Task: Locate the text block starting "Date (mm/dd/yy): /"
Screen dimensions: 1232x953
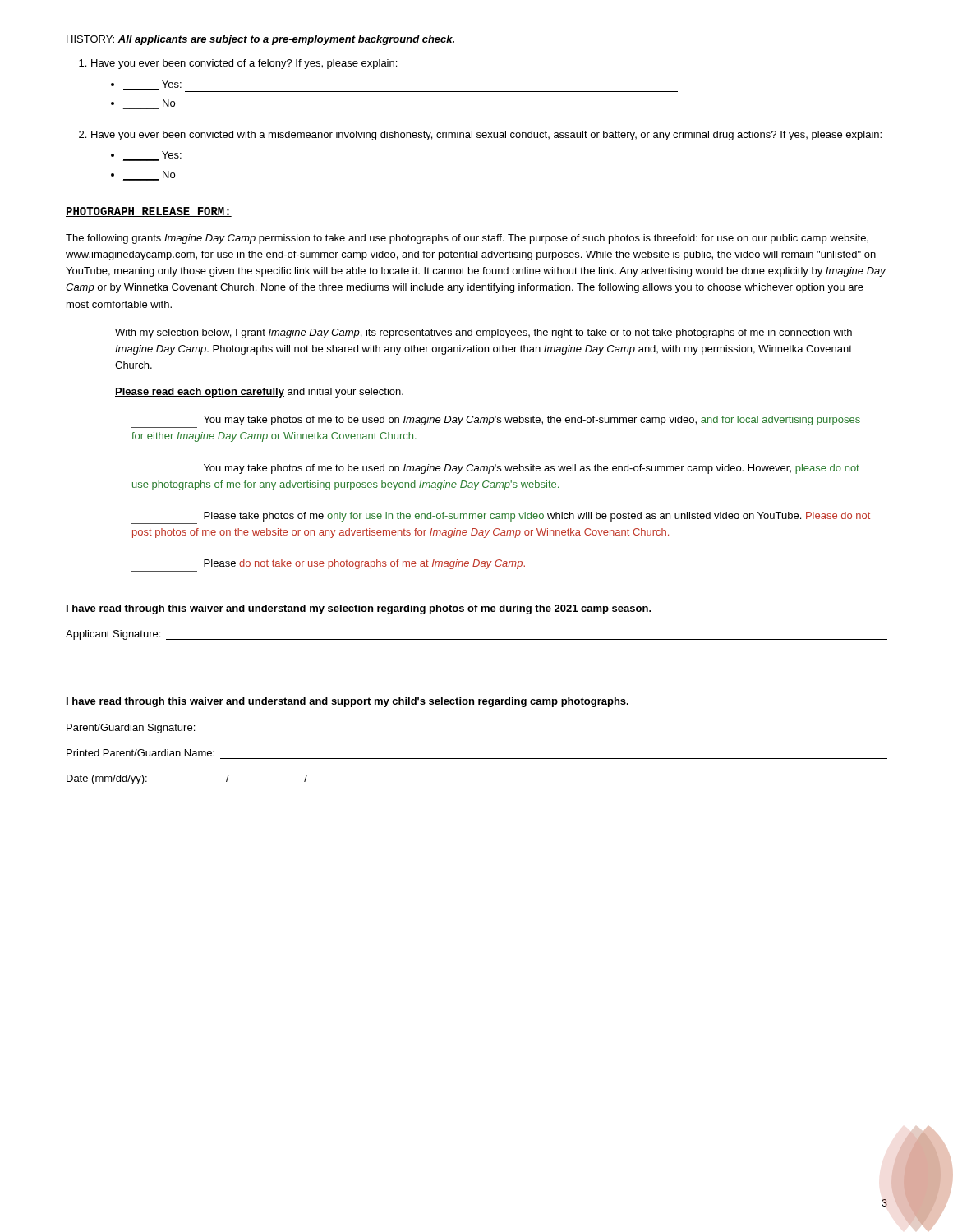Action: pos(221,778)
